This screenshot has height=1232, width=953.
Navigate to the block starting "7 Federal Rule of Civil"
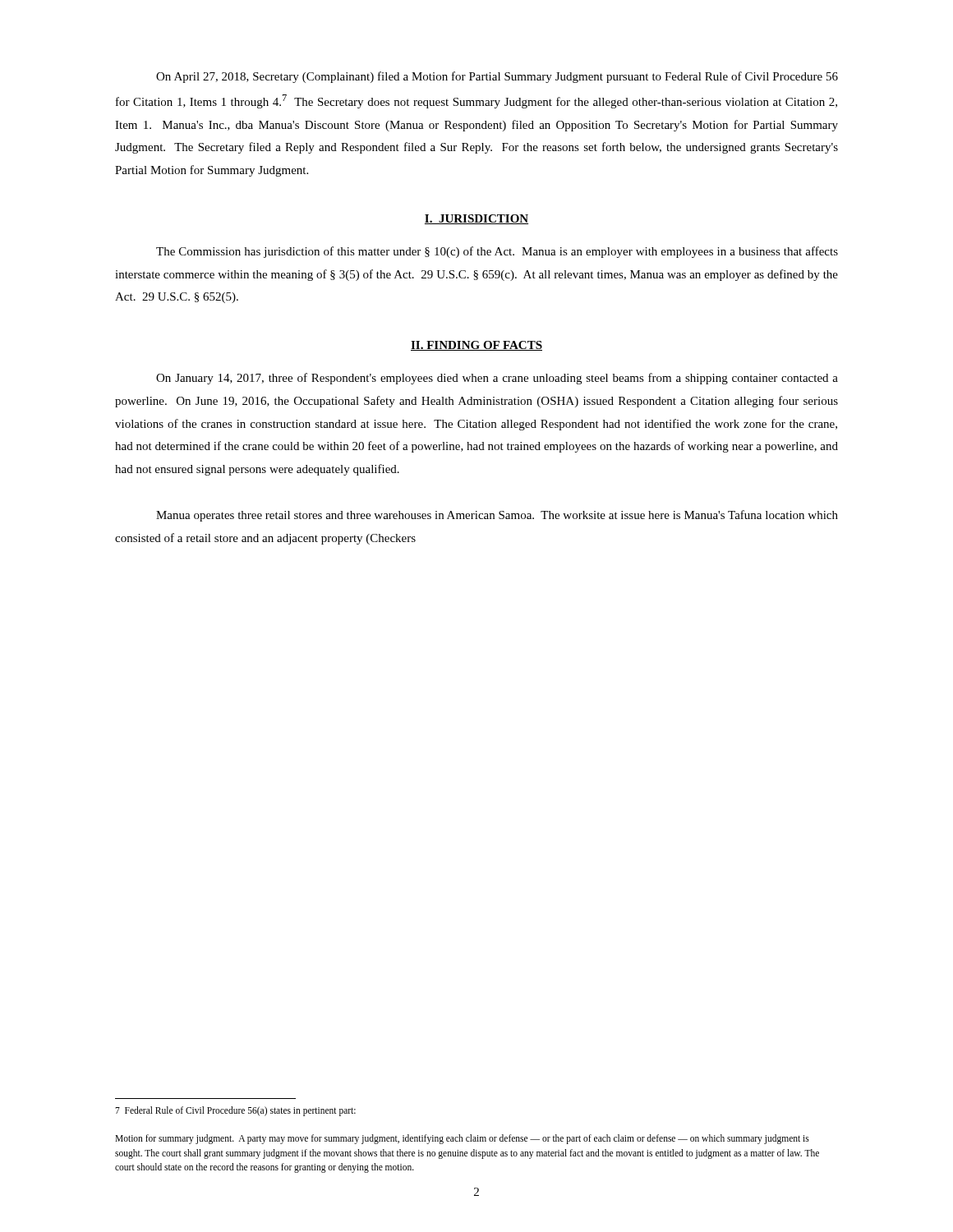(x=467, y=1139)
